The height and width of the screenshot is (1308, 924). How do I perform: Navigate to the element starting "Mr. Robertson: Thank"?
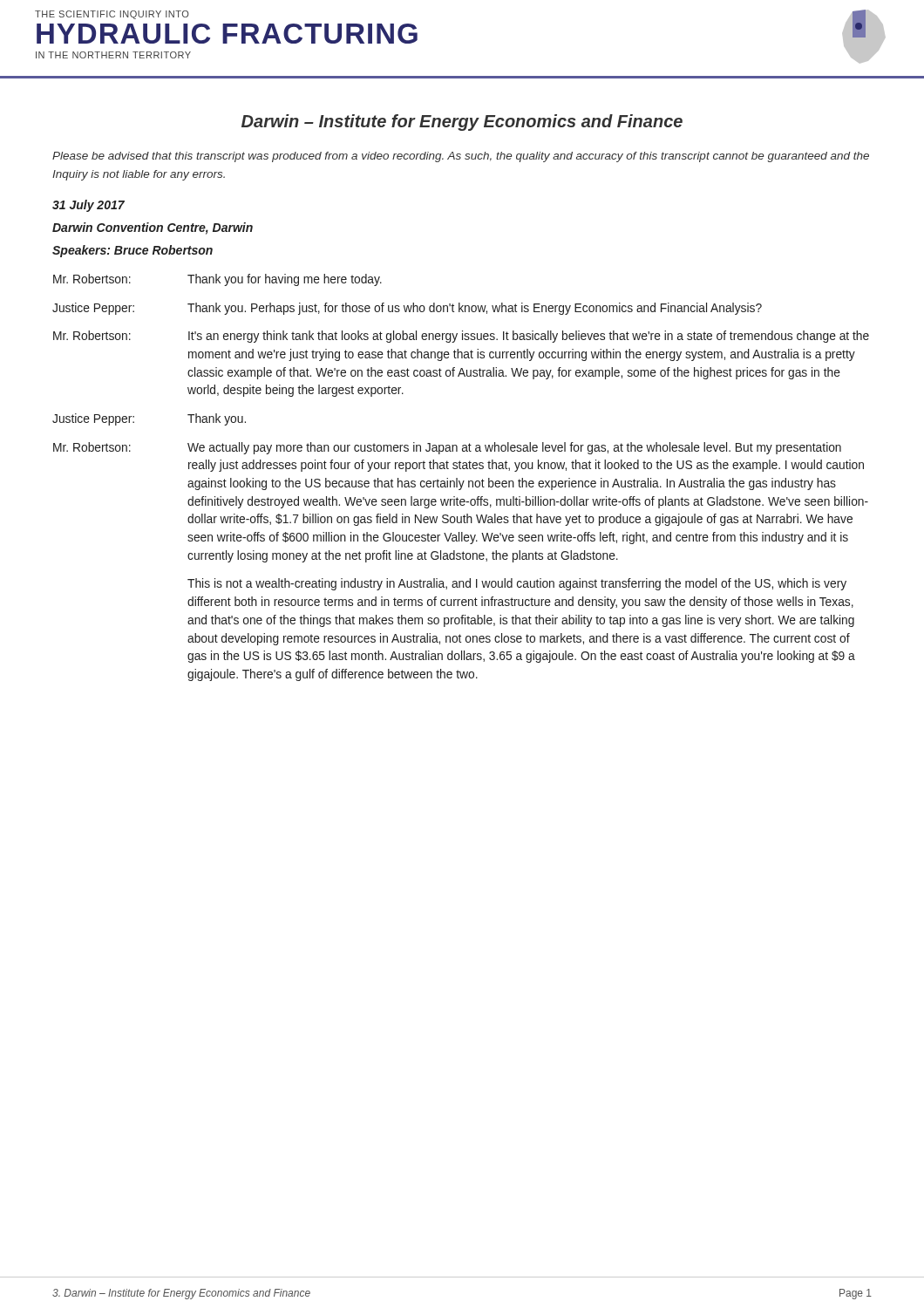pyautogui.click(x=217, y=280)
